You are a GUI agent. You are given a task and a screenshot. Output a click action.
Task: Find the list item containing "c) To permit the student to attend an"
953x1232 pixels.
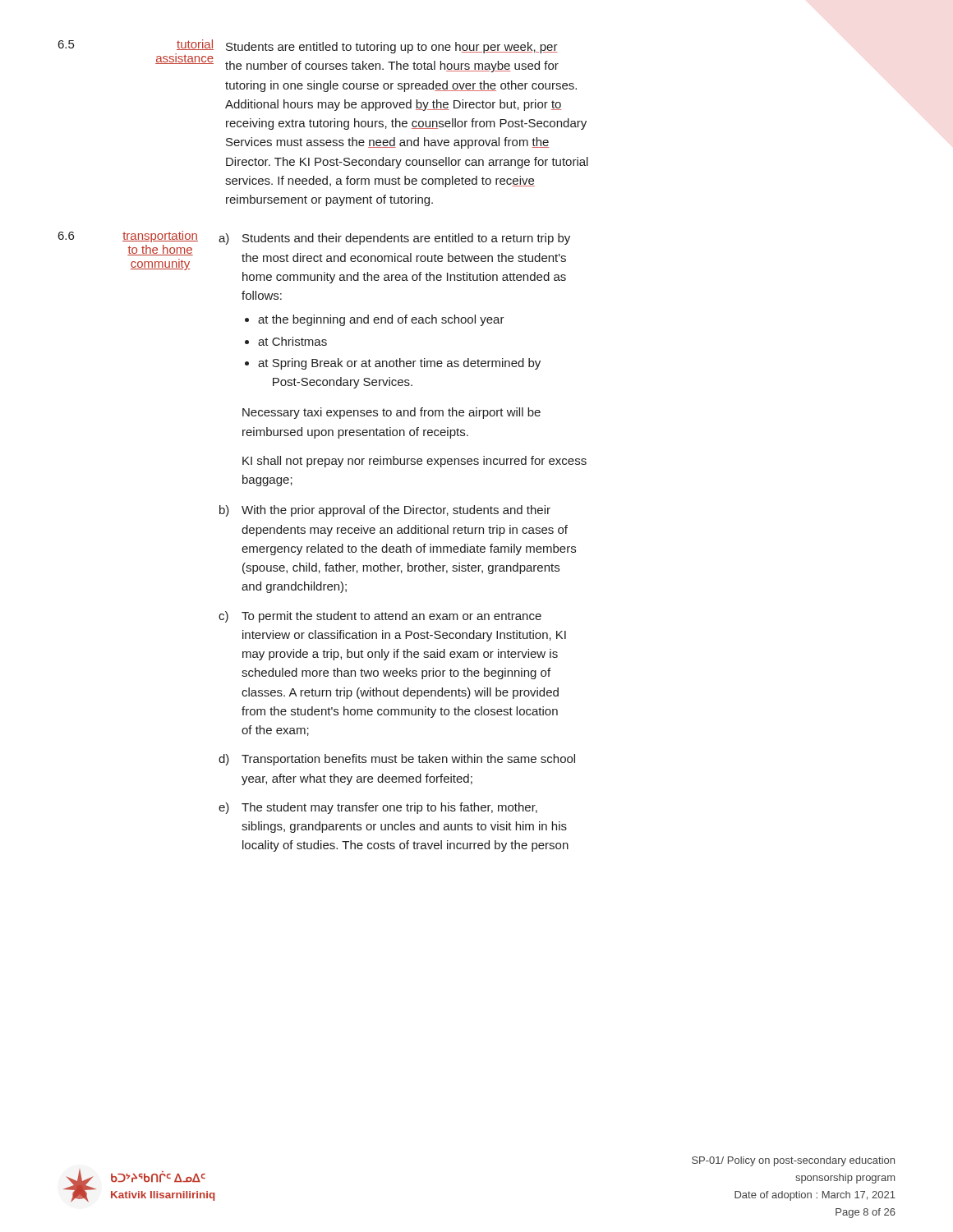point(557,673)
